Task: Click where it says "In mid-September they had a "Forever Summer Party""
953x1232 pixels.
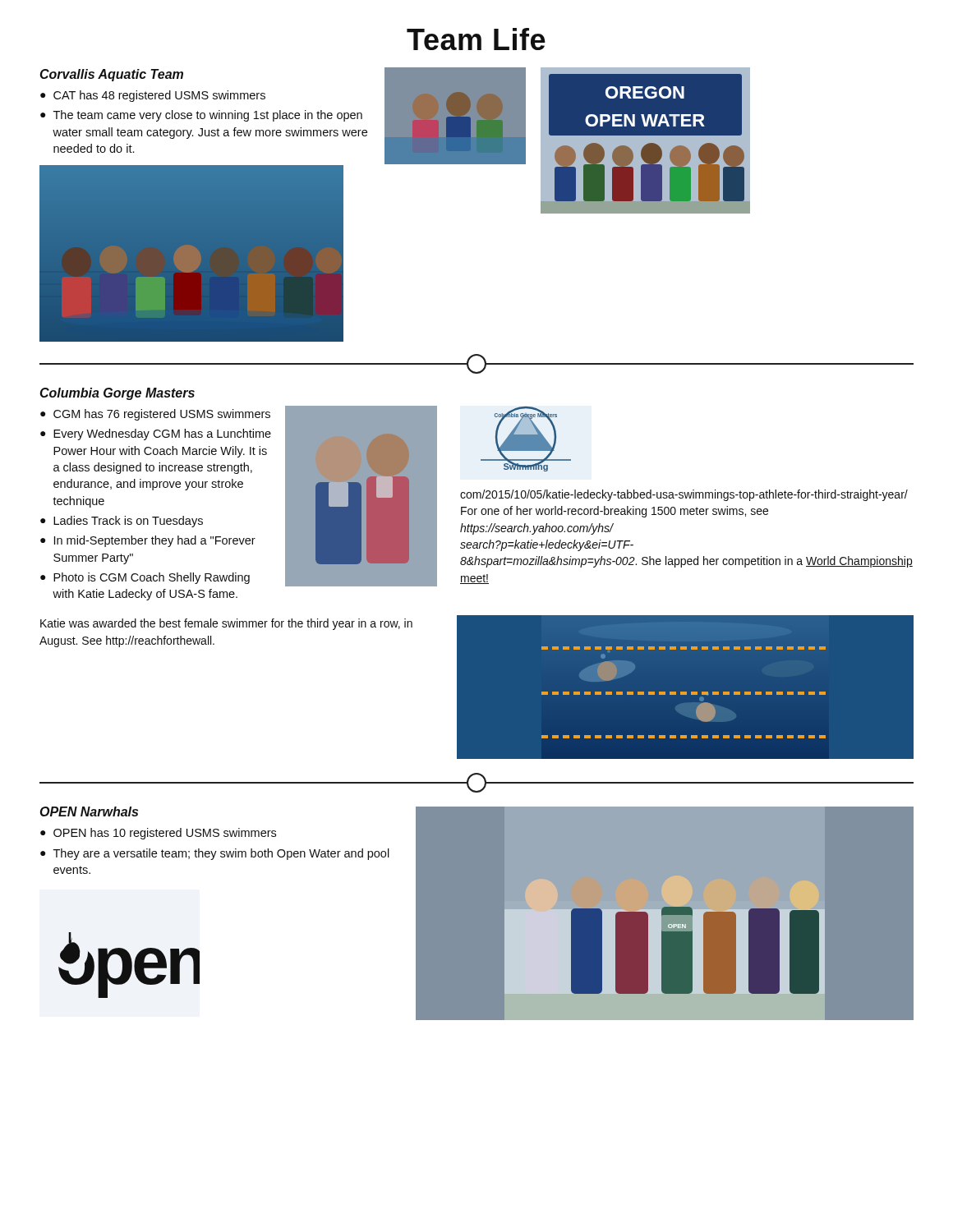Action: pos(154,549)
